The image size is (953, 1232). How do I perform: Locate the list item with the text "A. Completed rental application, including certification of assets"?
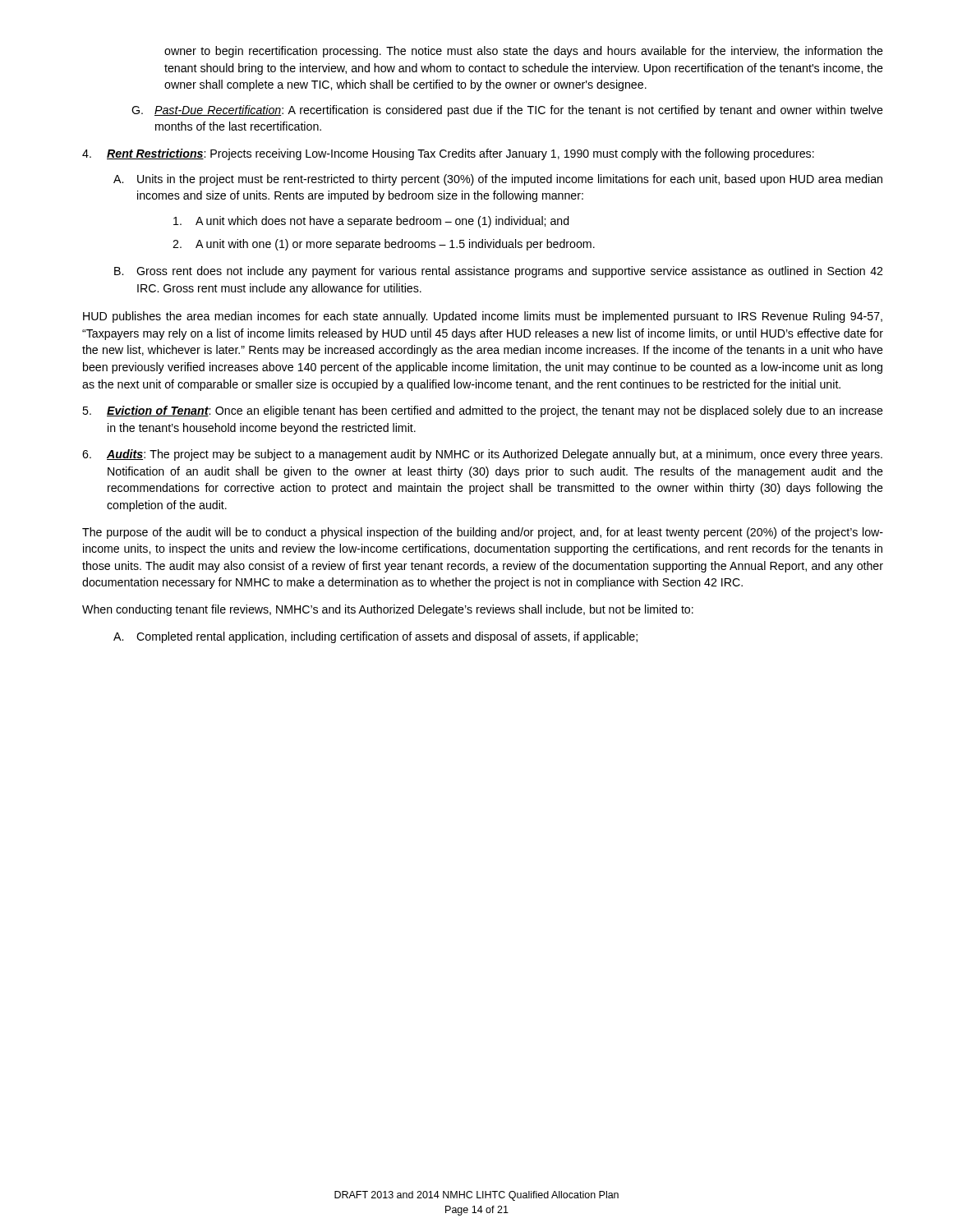pos(498,637)
